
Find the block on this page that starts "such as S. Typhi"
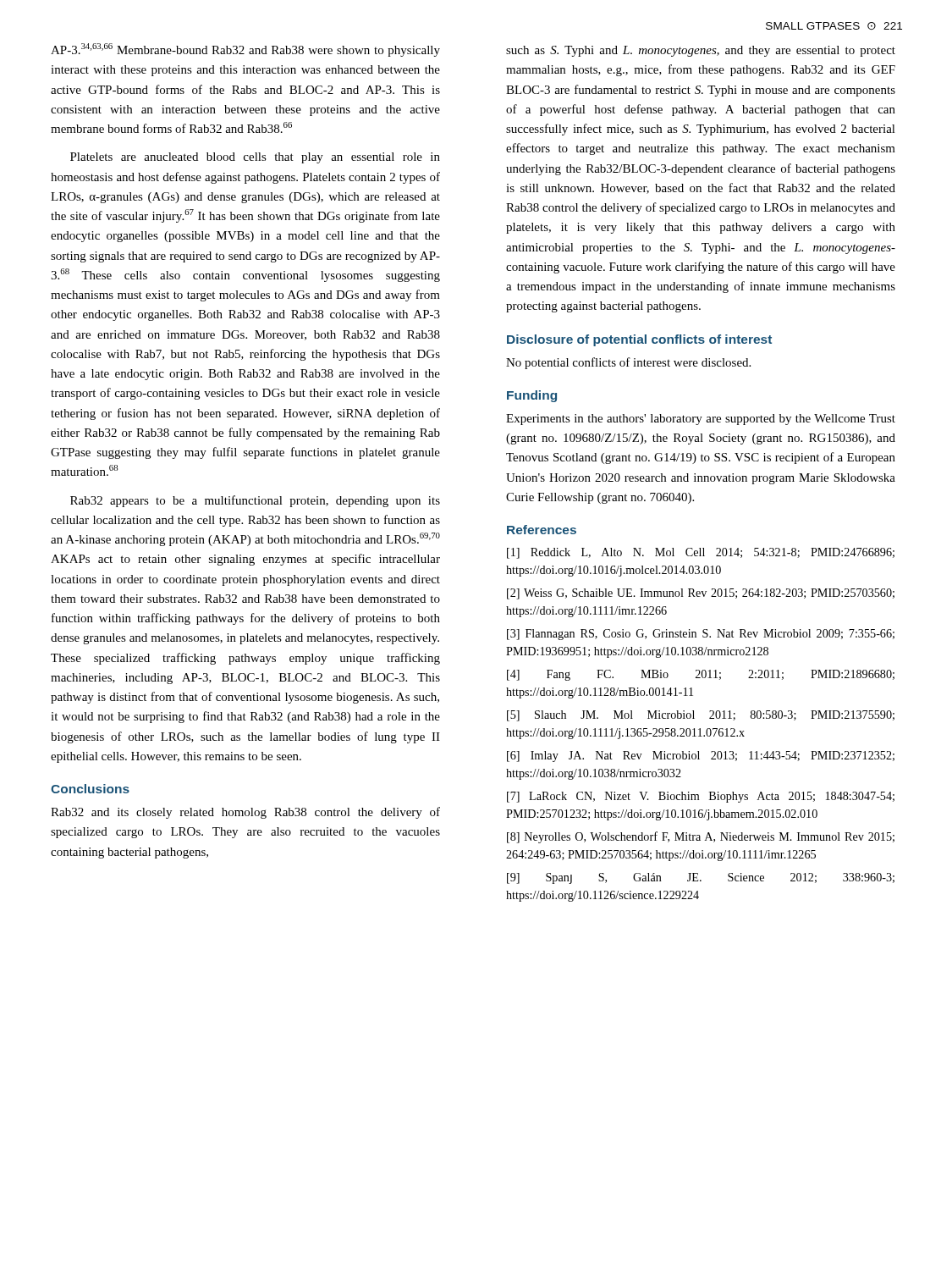701,178
